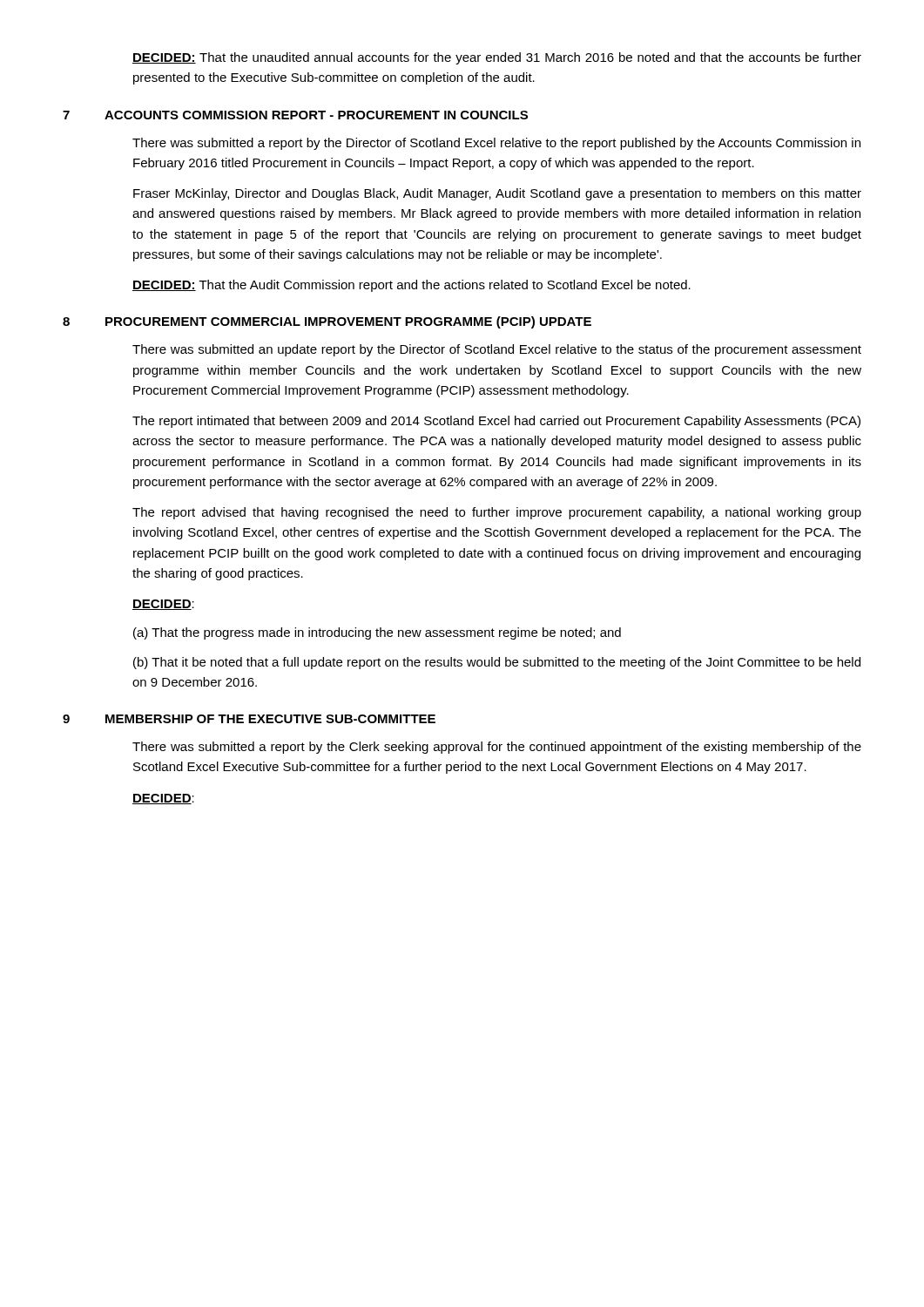
Task: Click on the region starting "8 PROCUREMENT COMMERCIAL IMPROVEMENT PROGRAMME (PCIP)"
Action: pyautogui.click(x=327, y=321)
